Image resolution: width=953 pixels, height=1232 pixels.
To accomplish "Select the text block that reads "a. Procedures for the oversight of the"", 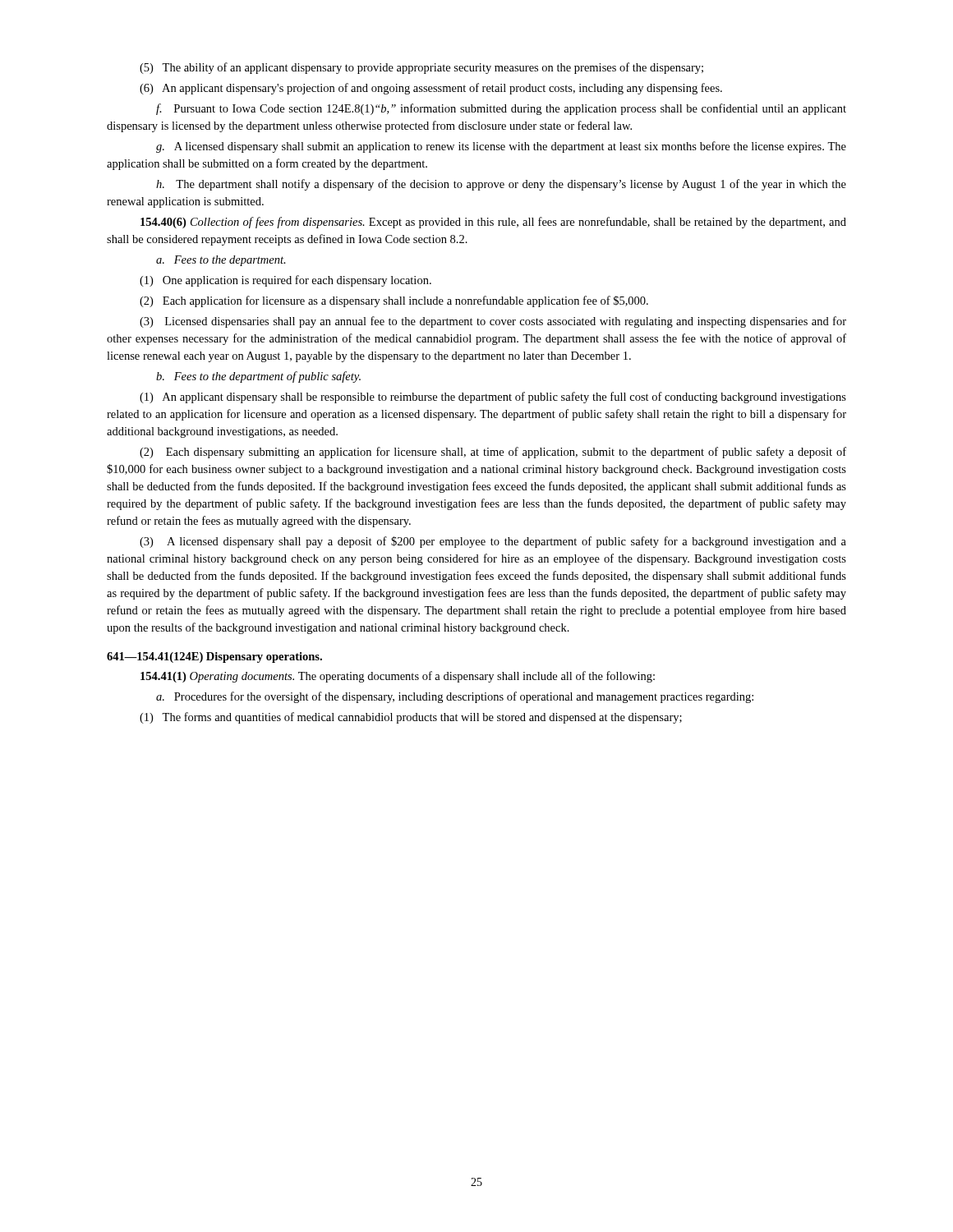I will tap(476, 697).
